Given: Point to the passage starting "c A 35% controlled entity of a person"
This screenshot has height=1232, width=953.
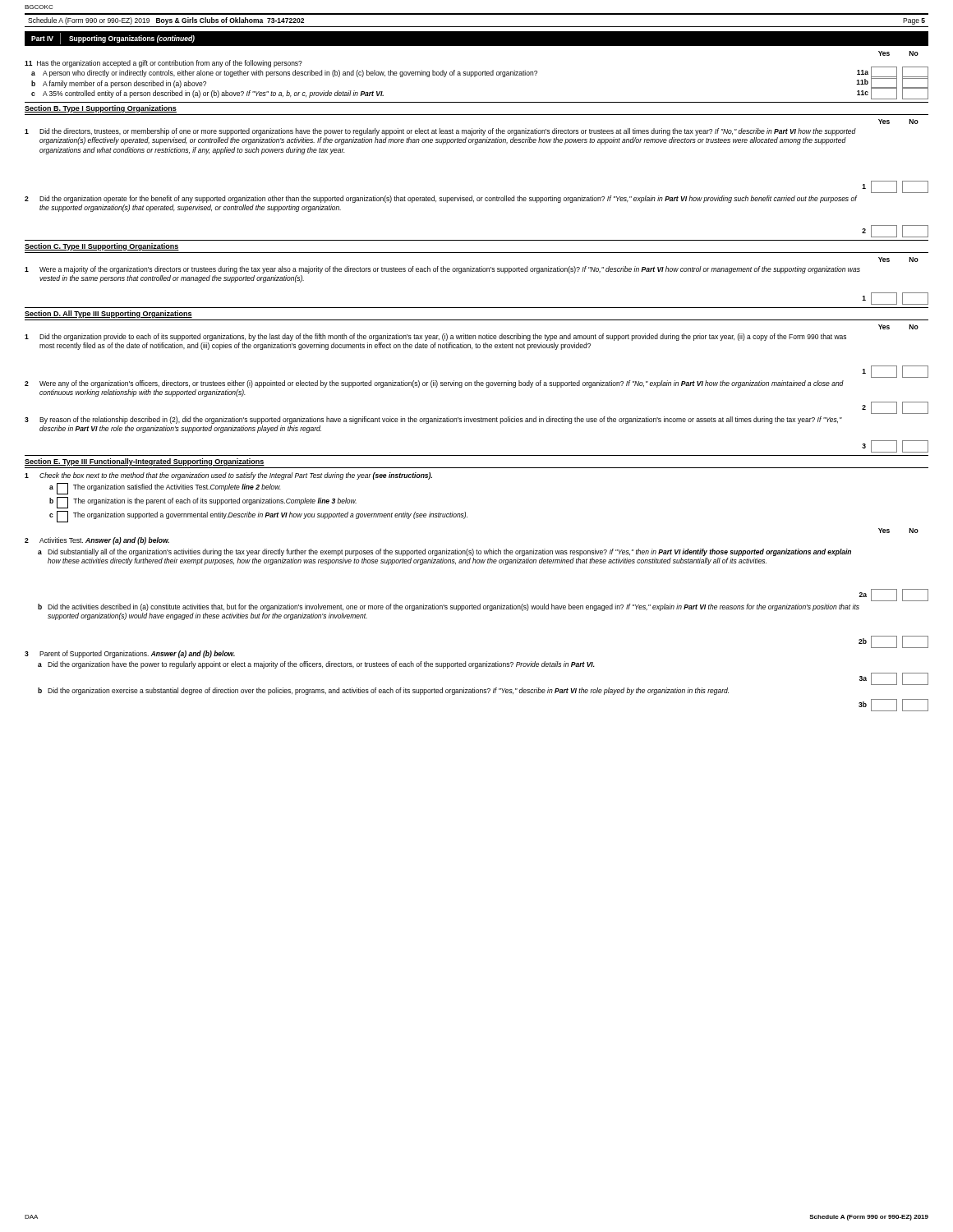Looking at the screenshot, I should pyautogui.click(x=480, y=95).
